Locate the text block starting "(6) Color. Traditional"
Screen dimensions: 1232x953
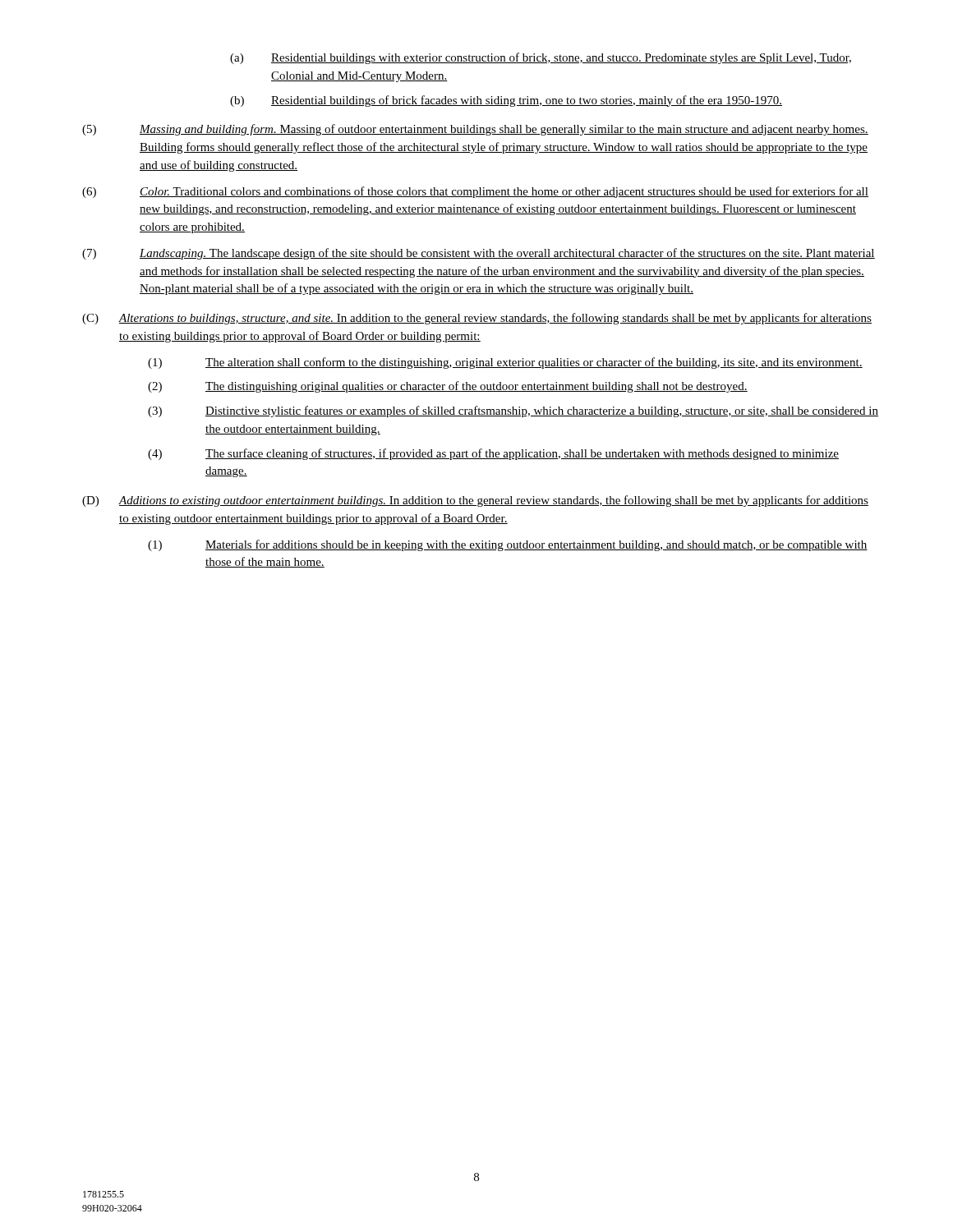coord(481,210)
